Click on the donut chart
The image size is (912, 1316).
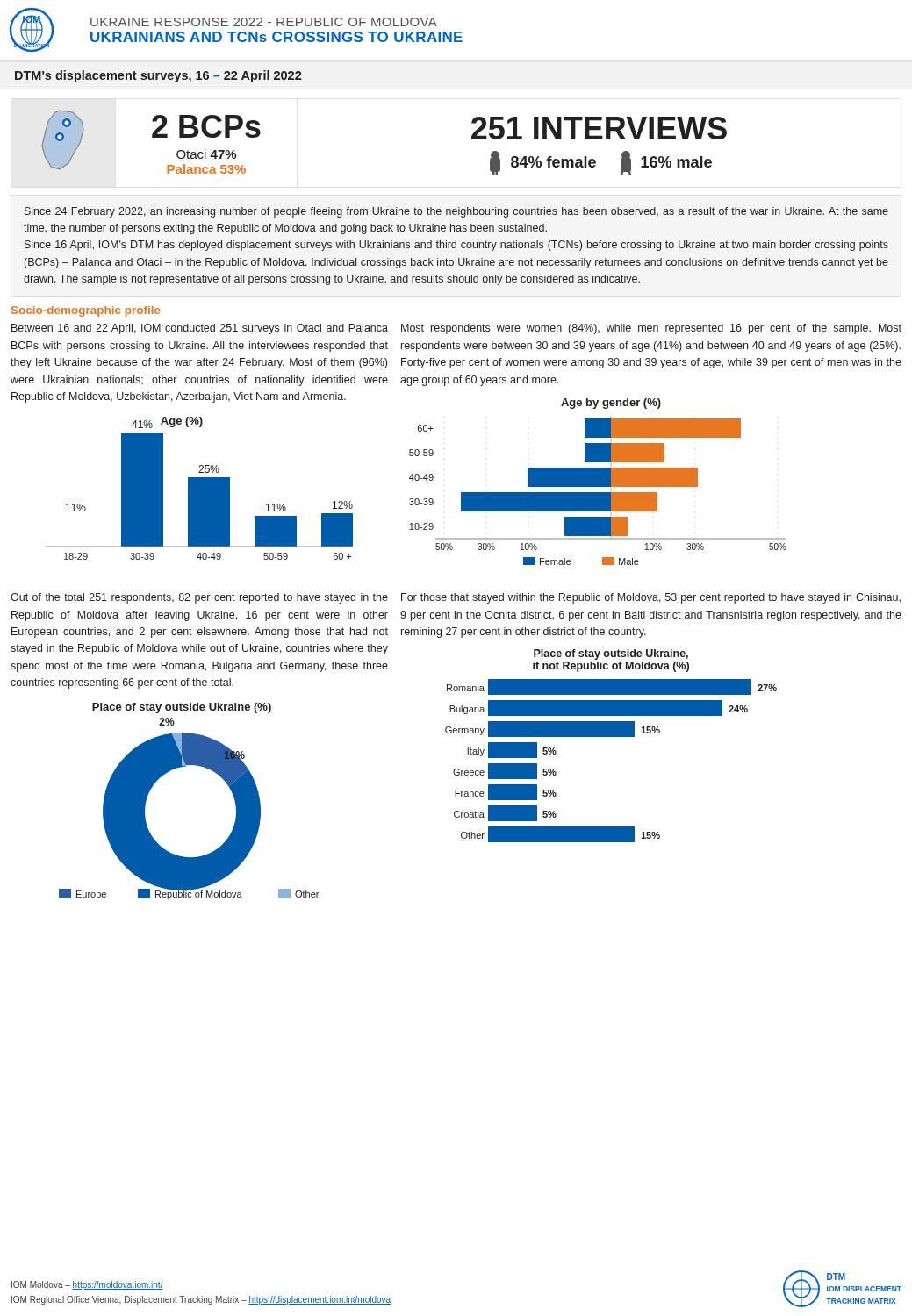tap(199, 804)
